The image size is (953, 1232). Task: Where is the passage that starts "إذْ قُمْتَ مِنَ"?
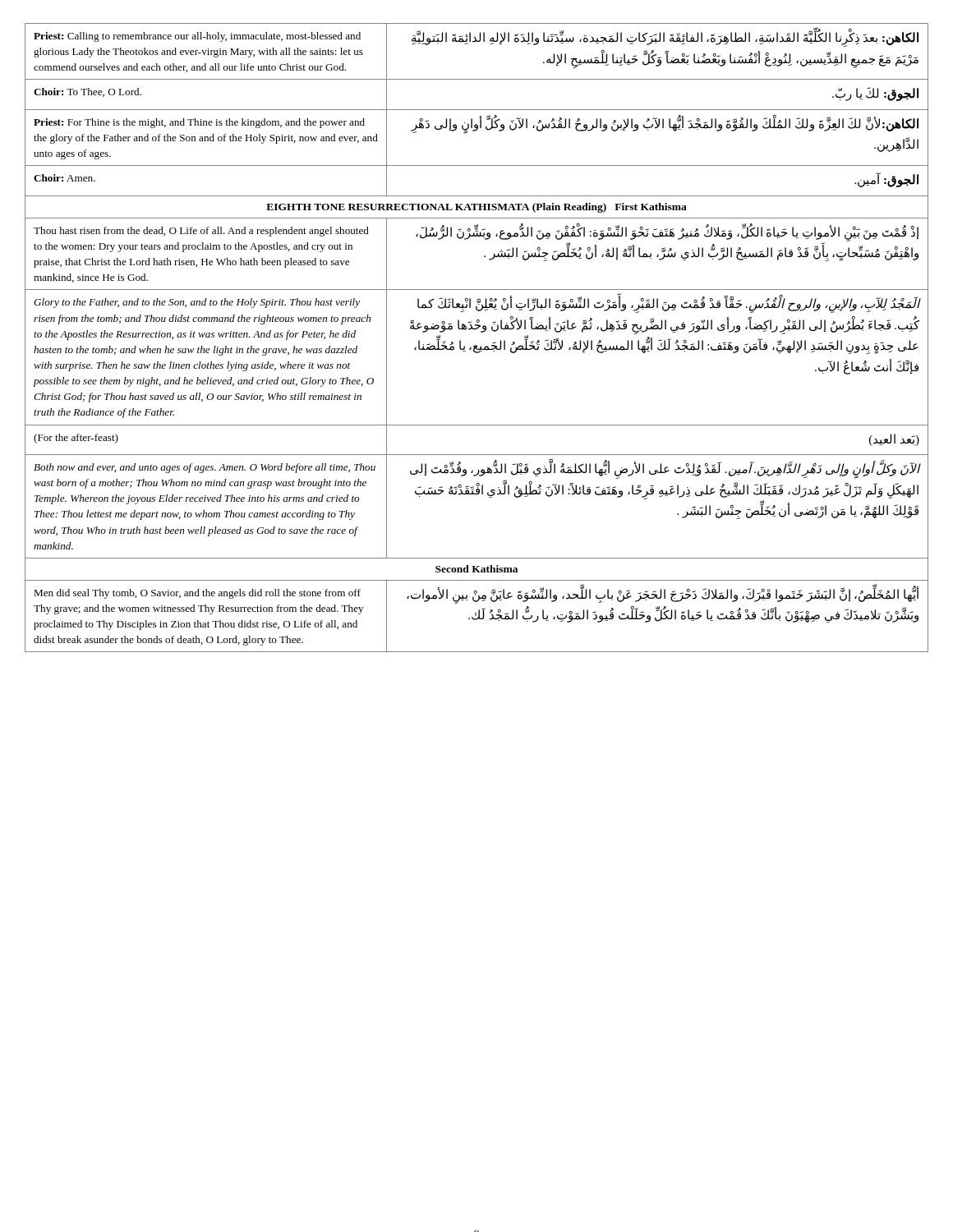pyautogui.click(x=667, y=243)
